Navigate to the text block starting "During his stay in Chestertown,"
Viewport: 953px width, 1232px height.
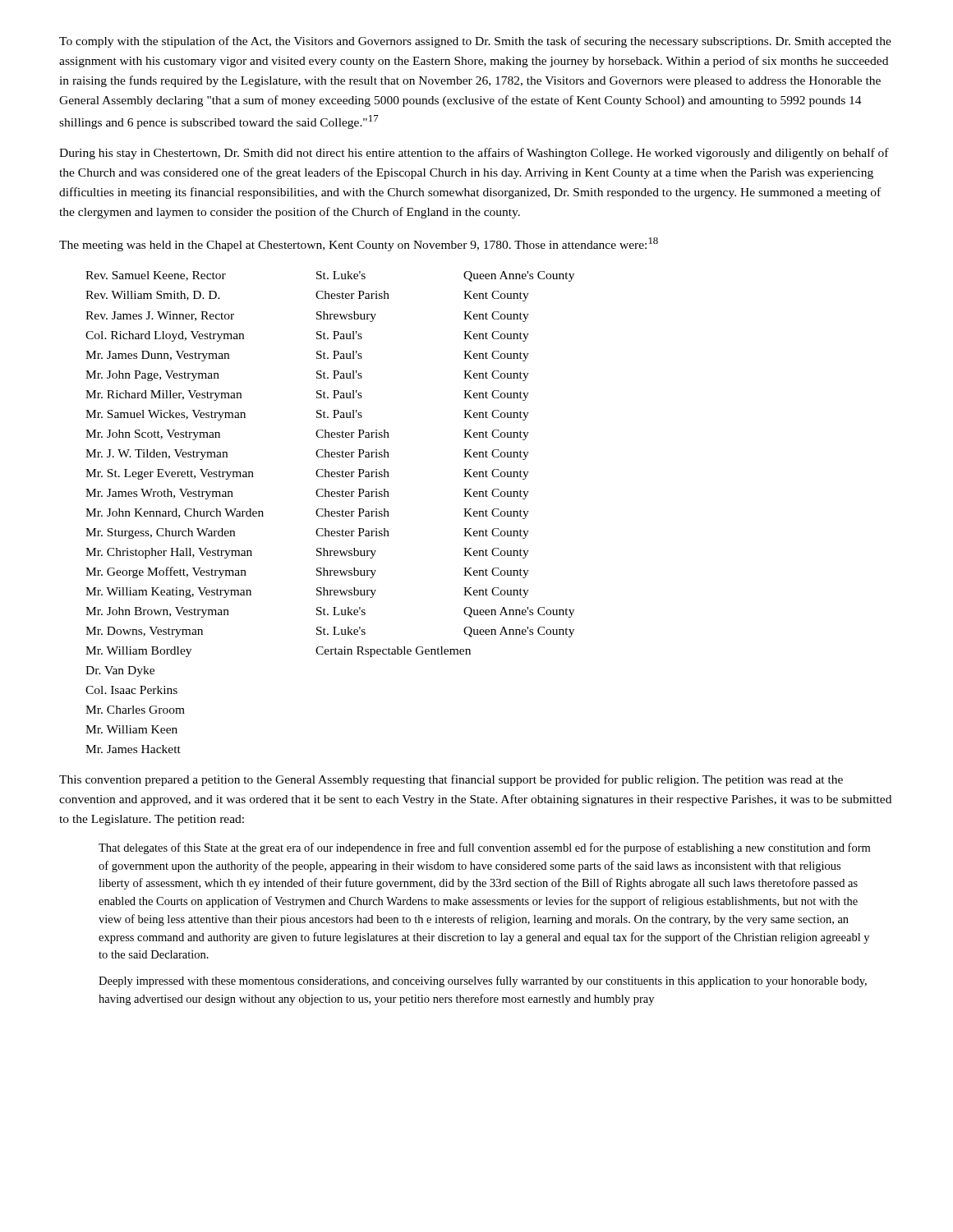point(474,182)
